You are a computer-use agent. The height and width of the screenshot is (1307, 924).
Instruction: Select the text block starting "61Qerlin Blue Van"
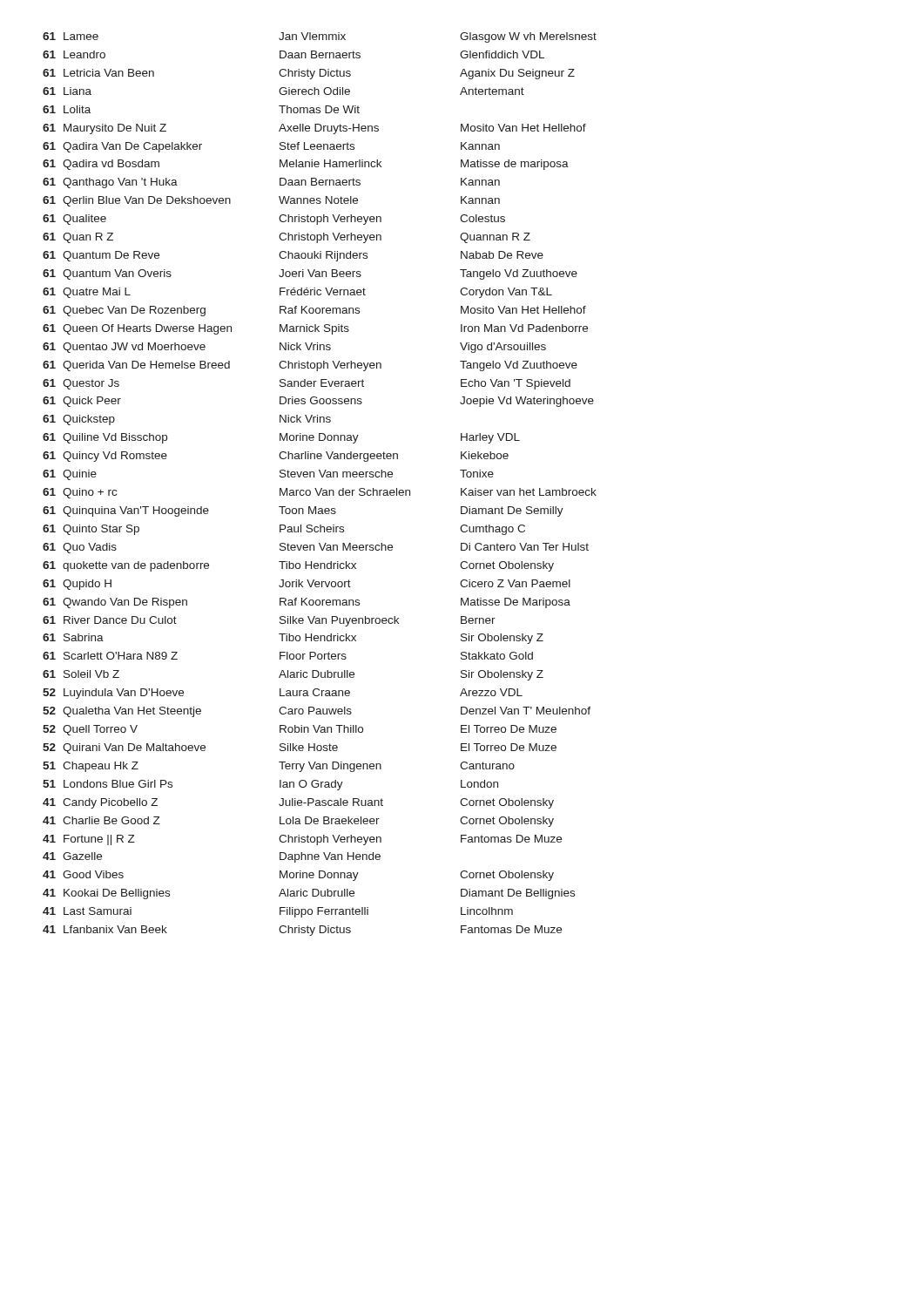(462, 201)
